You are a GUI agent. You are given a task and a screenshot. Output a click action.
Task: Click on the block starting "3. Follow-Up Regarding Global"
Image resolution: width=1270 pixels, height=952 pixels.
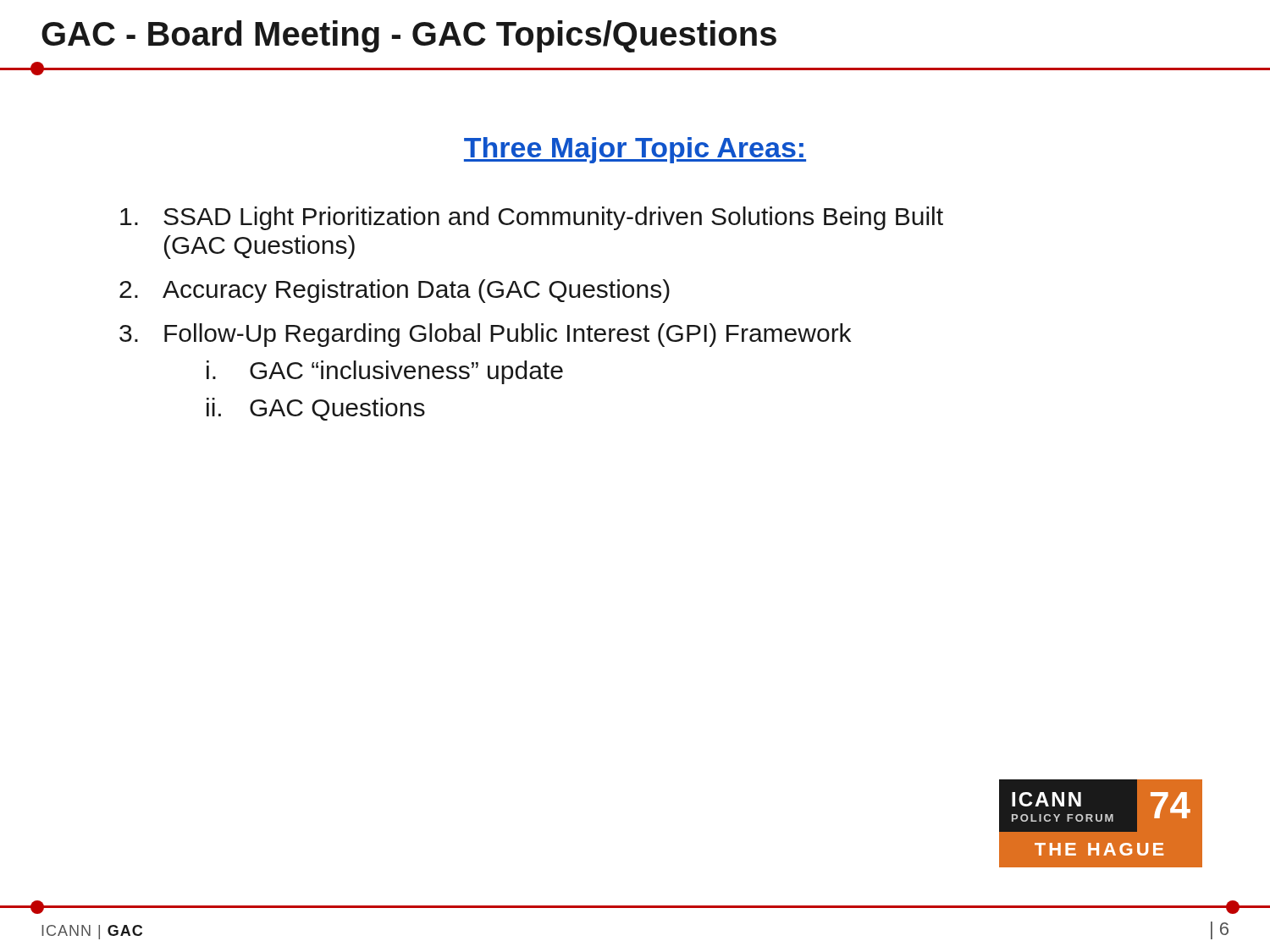(x=485, y=333)
